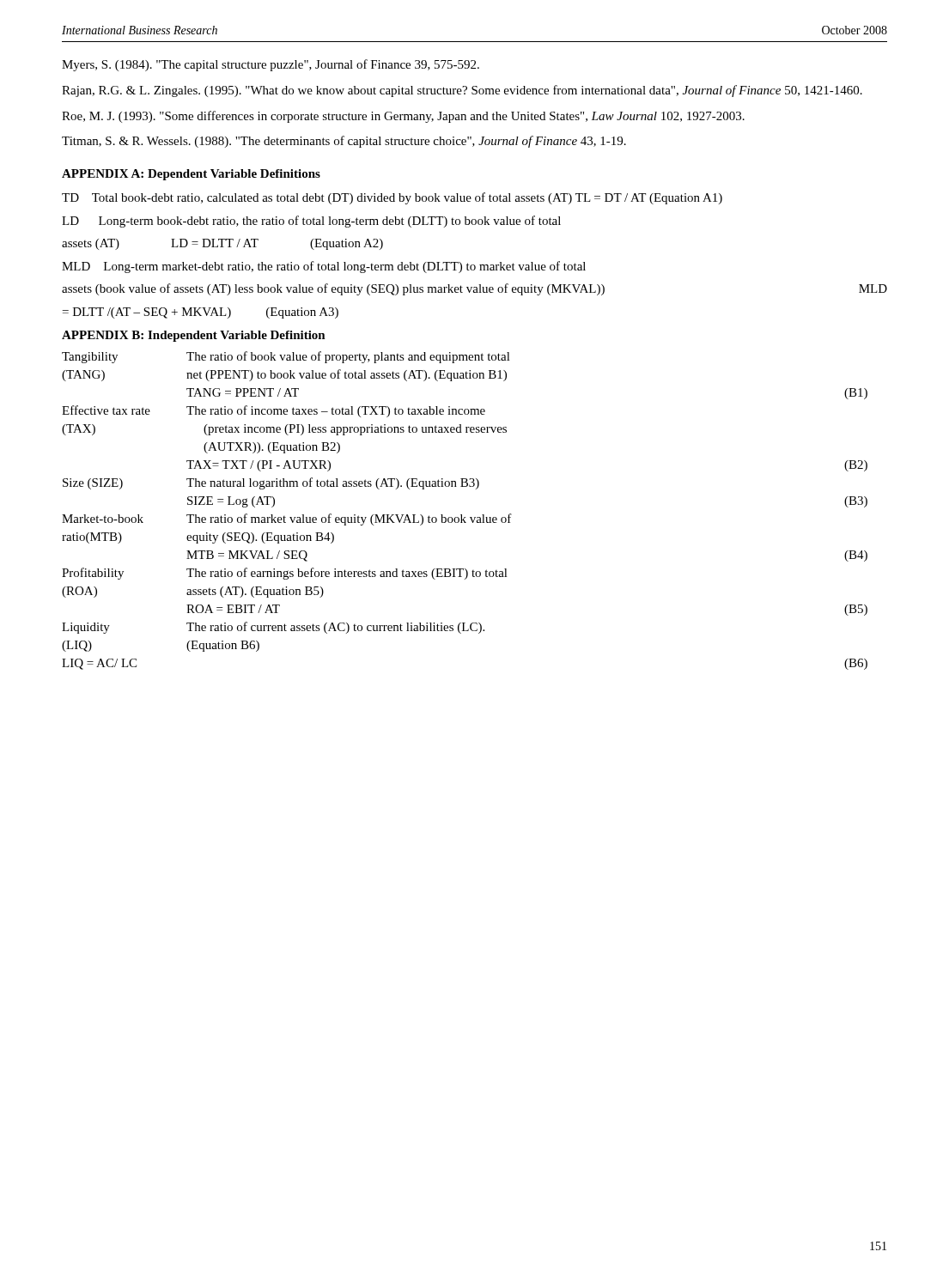Find the block on this page that starts "Roe, M. J. (1993). "Some differences in"
This screenshot has height=1288, width=949.
(x=403, y=115)
